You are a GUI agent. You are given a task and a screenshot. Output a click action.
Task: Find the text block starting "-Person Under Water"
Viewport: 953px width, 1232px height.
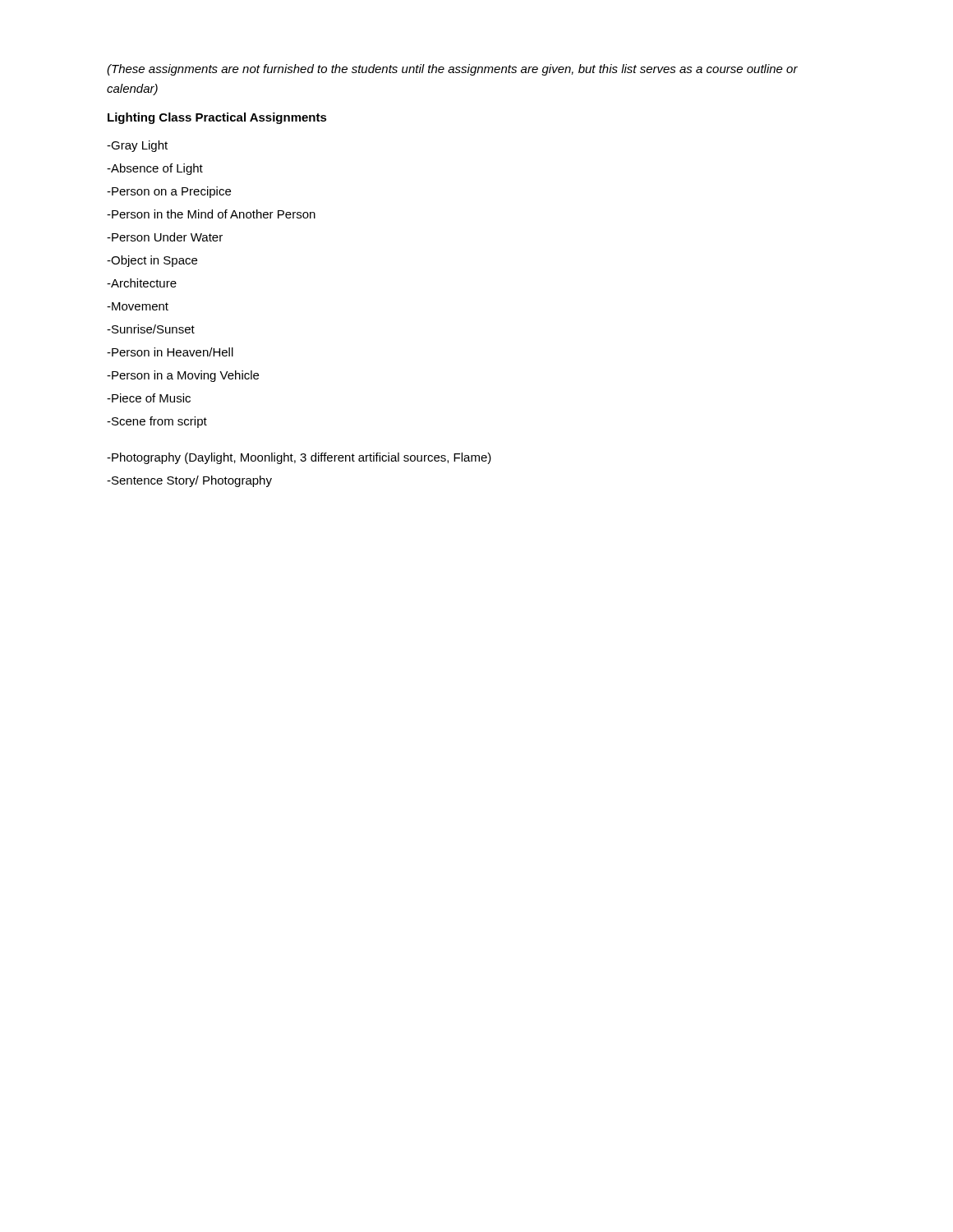click(165, 237)
